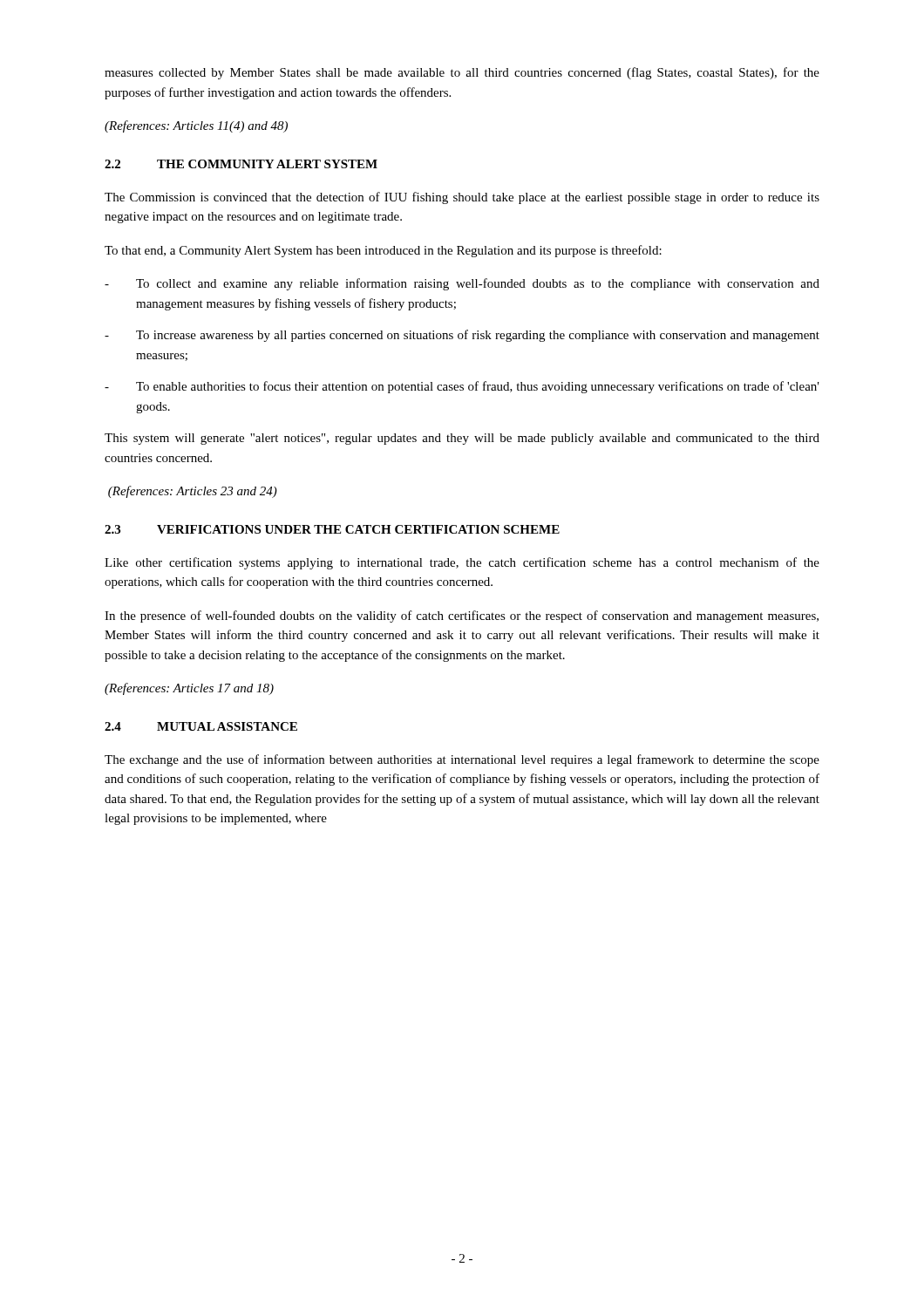Click on the text block starting "- To enable authorities to focus their"
Viewport: 924px width, 1308px height.
pos(462,396)
